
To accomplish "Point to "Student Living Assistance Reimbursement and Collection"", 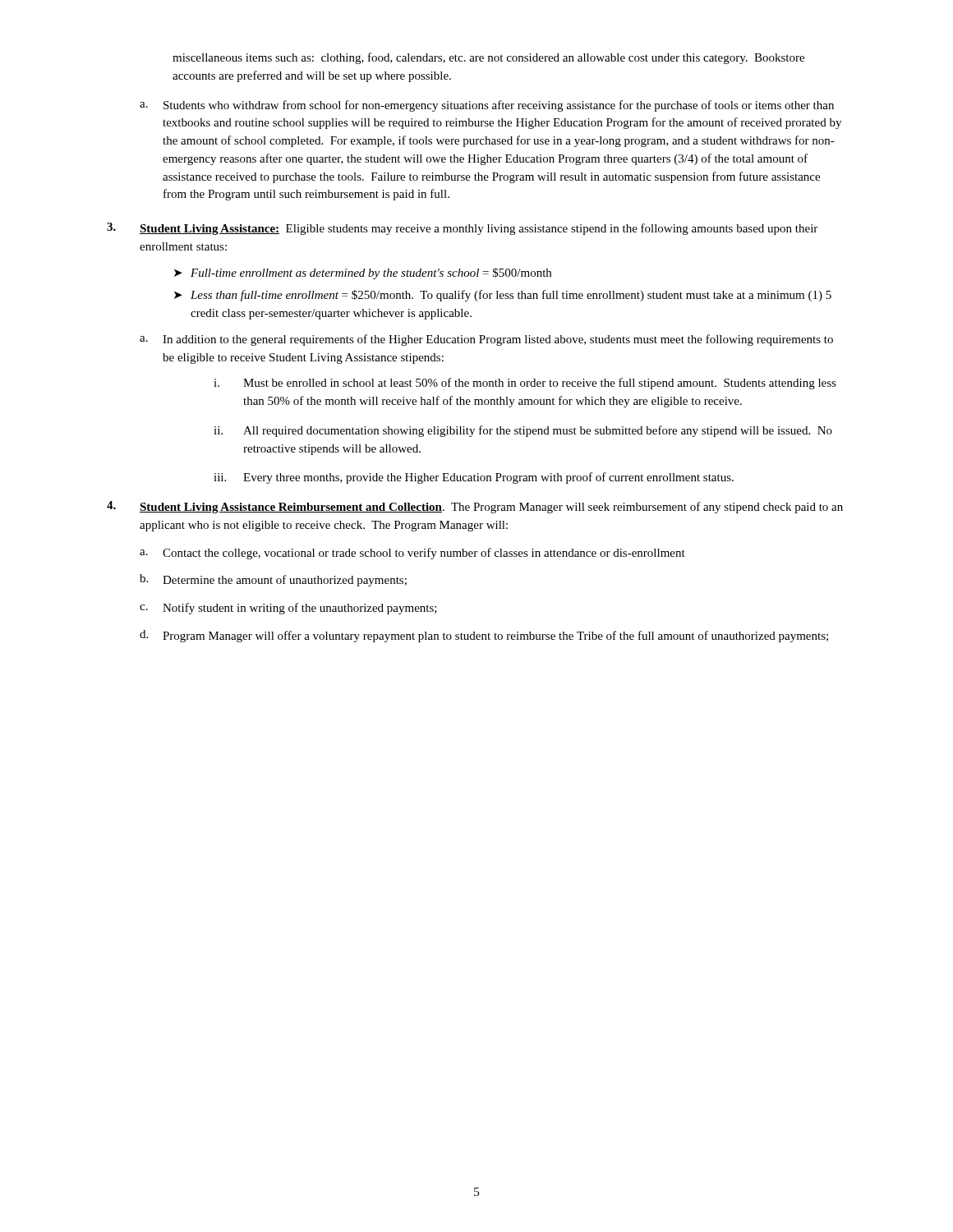I will tap(291, 507).
